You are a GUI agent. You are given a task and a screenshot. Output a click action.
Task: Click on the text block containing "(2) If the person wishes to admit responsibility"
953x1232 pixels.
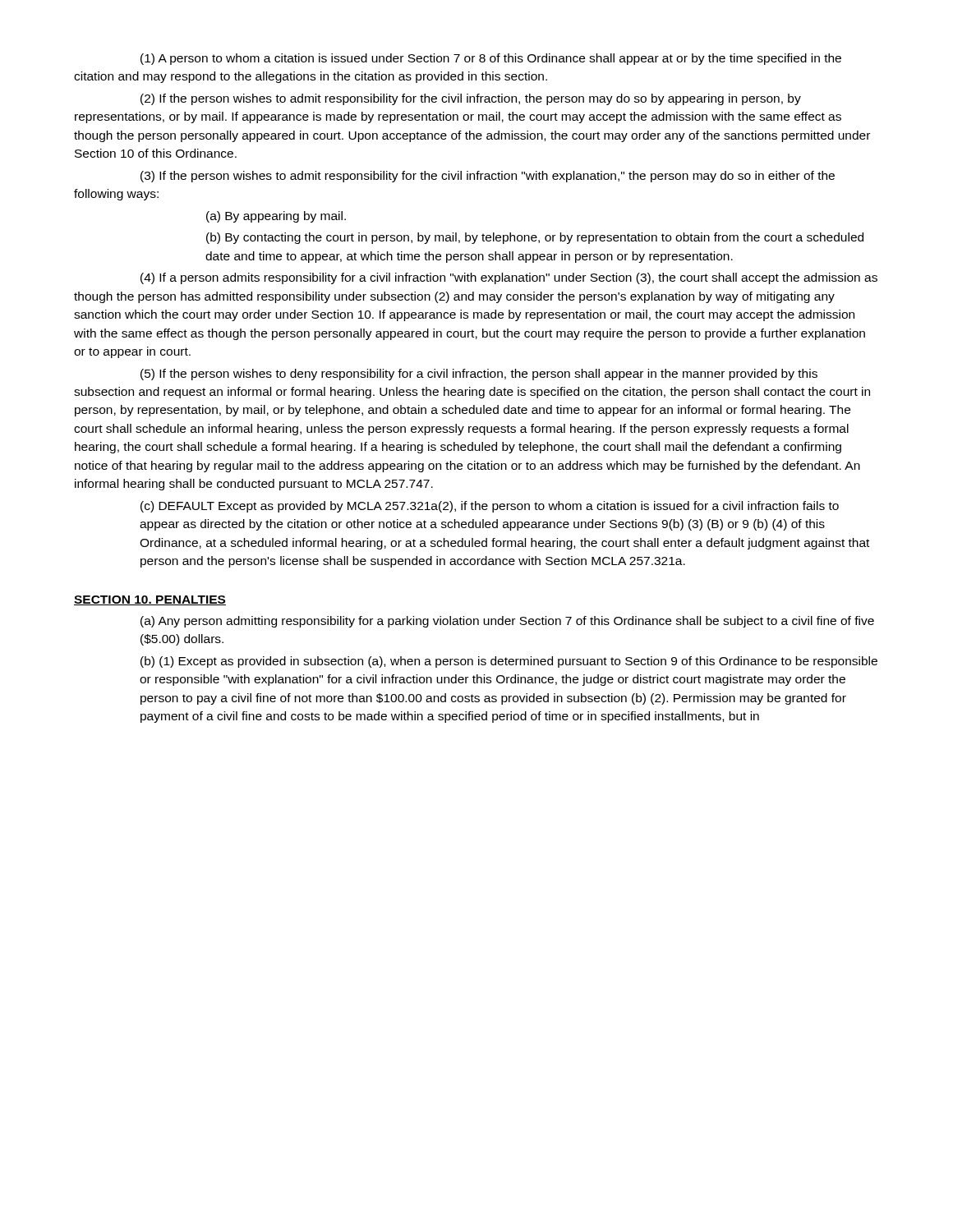pyautogui.click(x=476, y=126)
